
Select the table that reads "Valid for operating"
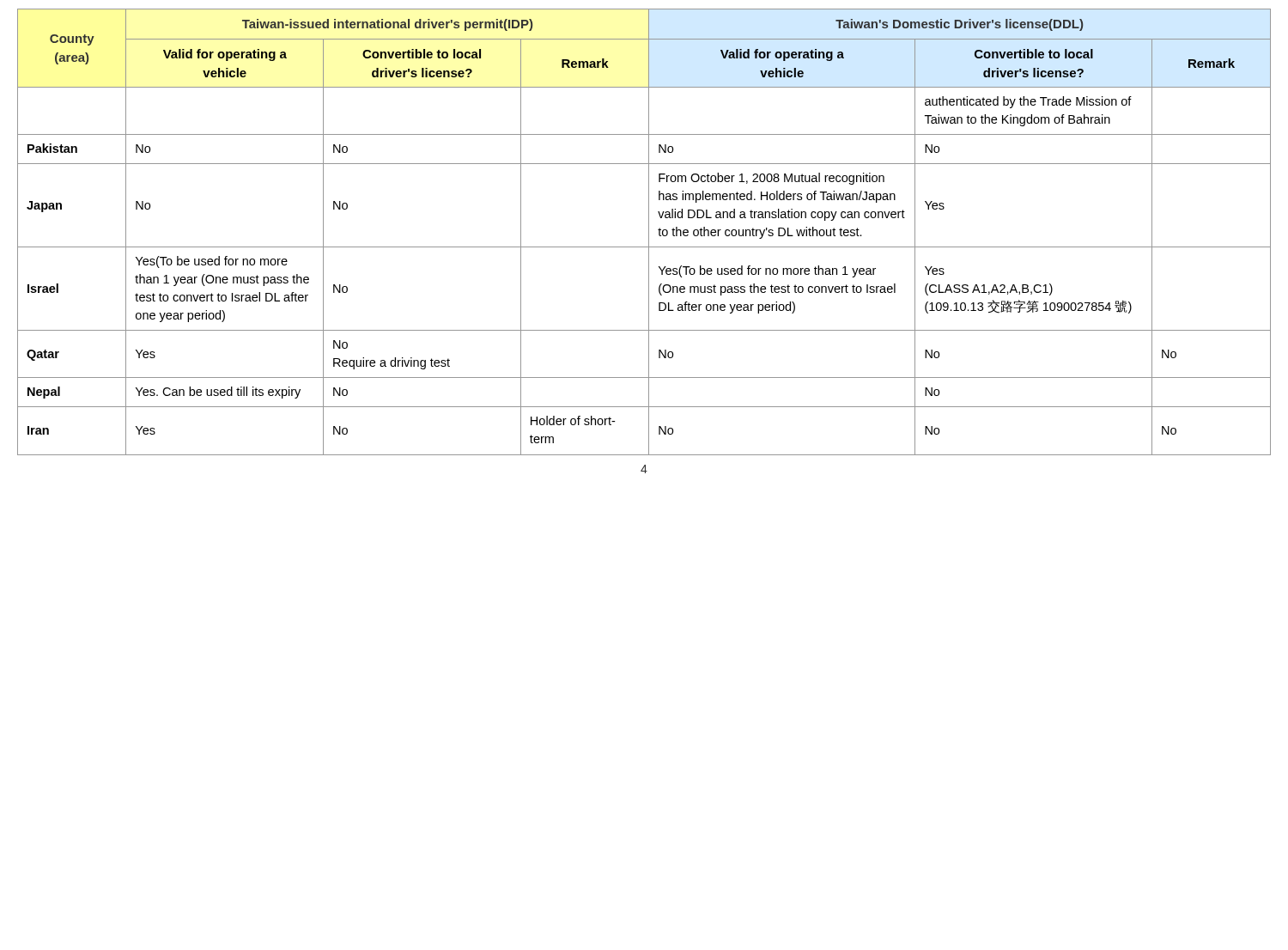[644, 232]
